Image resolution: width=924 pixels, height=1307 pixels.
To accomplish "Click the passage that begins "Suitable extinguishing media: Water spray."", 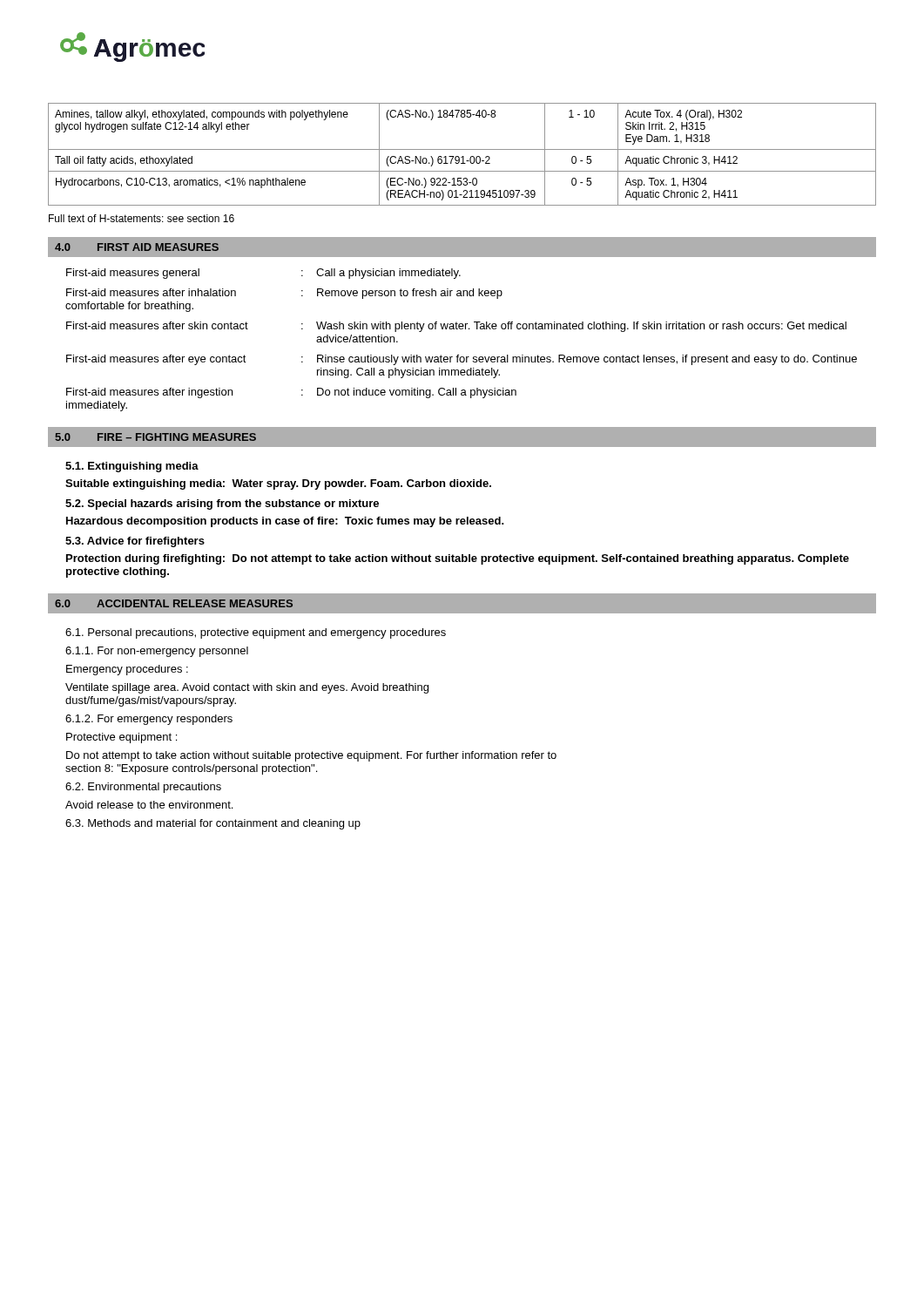I will tap(279, 483).
